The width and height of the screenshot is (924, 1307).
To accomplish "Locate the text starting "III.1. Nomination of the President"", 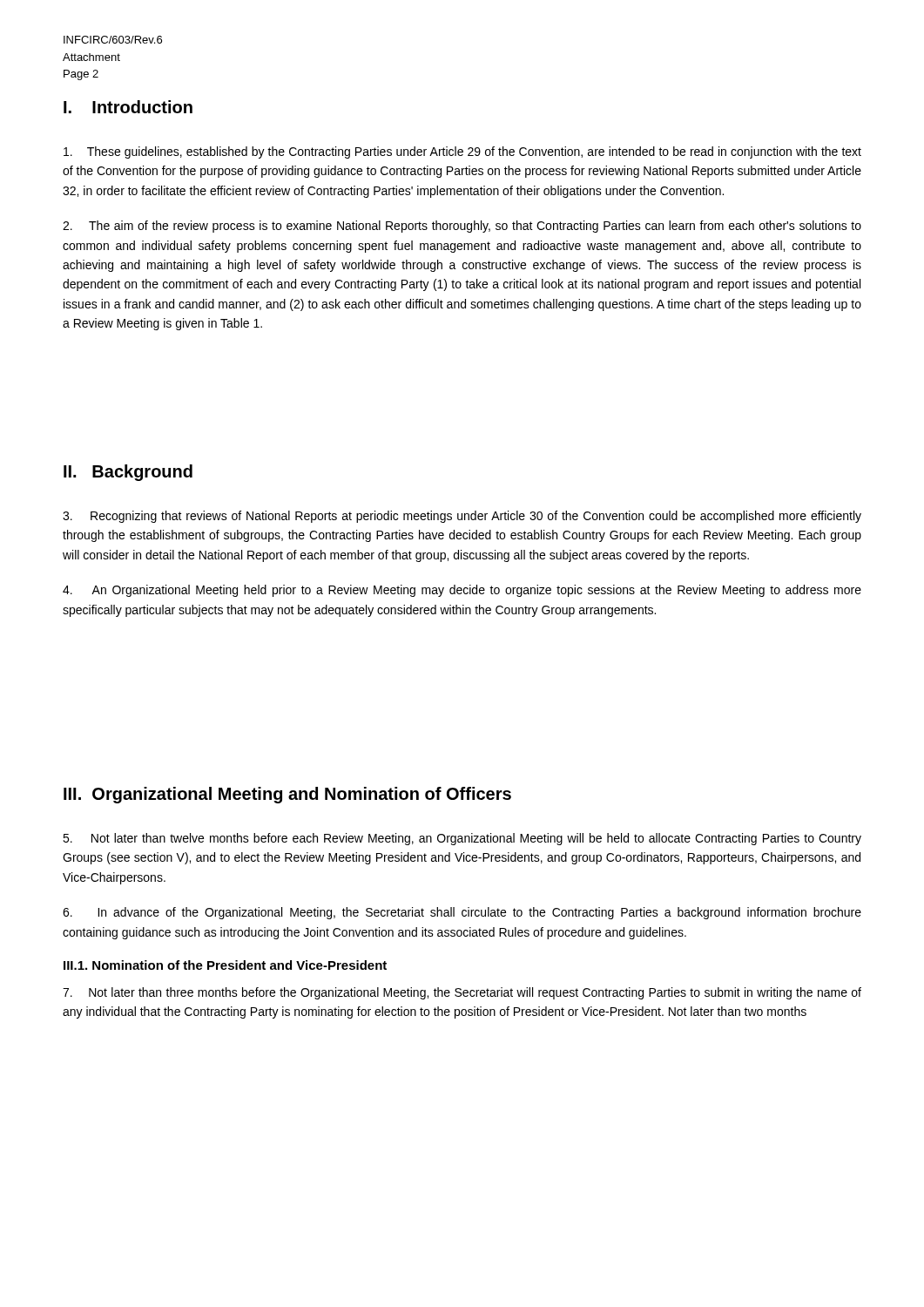I will pos(225,965).
